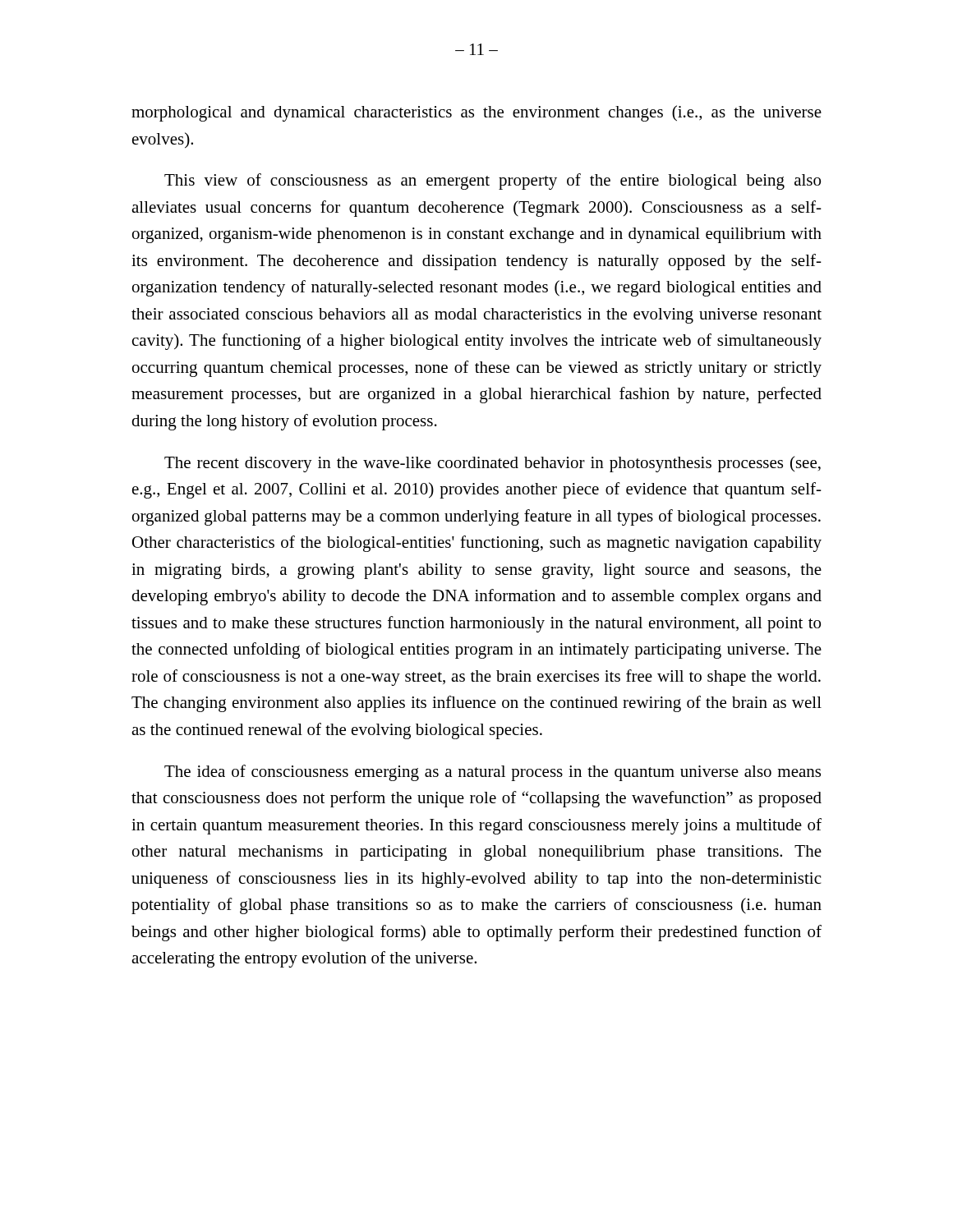Point to the block beginning "The recent discovery in the"
The width and height of the screenshot is (953, 1232).
(x=476, y=596)
